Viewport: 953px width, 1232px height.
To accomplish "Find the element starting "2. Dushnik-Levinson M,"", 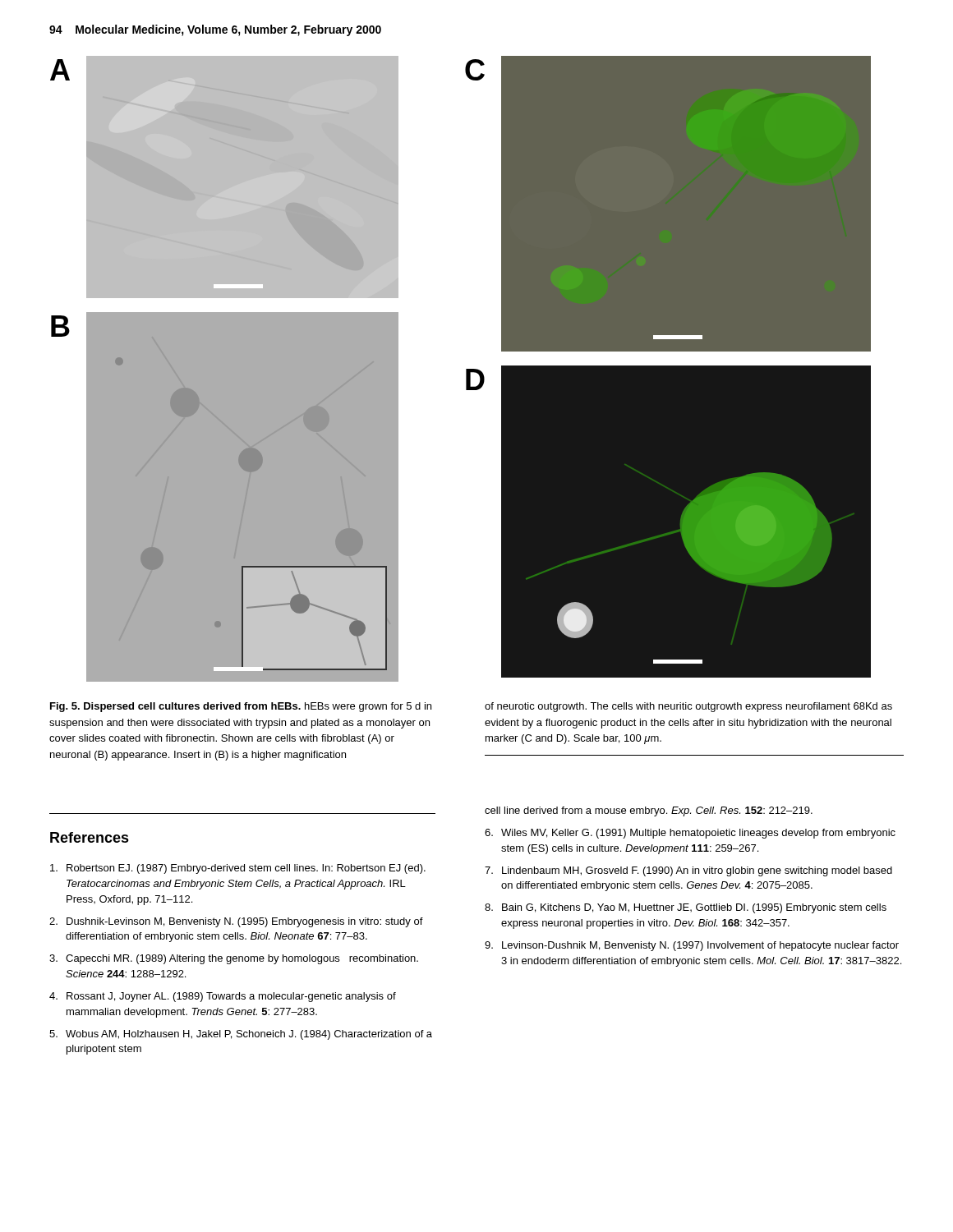I will (242, 929).
